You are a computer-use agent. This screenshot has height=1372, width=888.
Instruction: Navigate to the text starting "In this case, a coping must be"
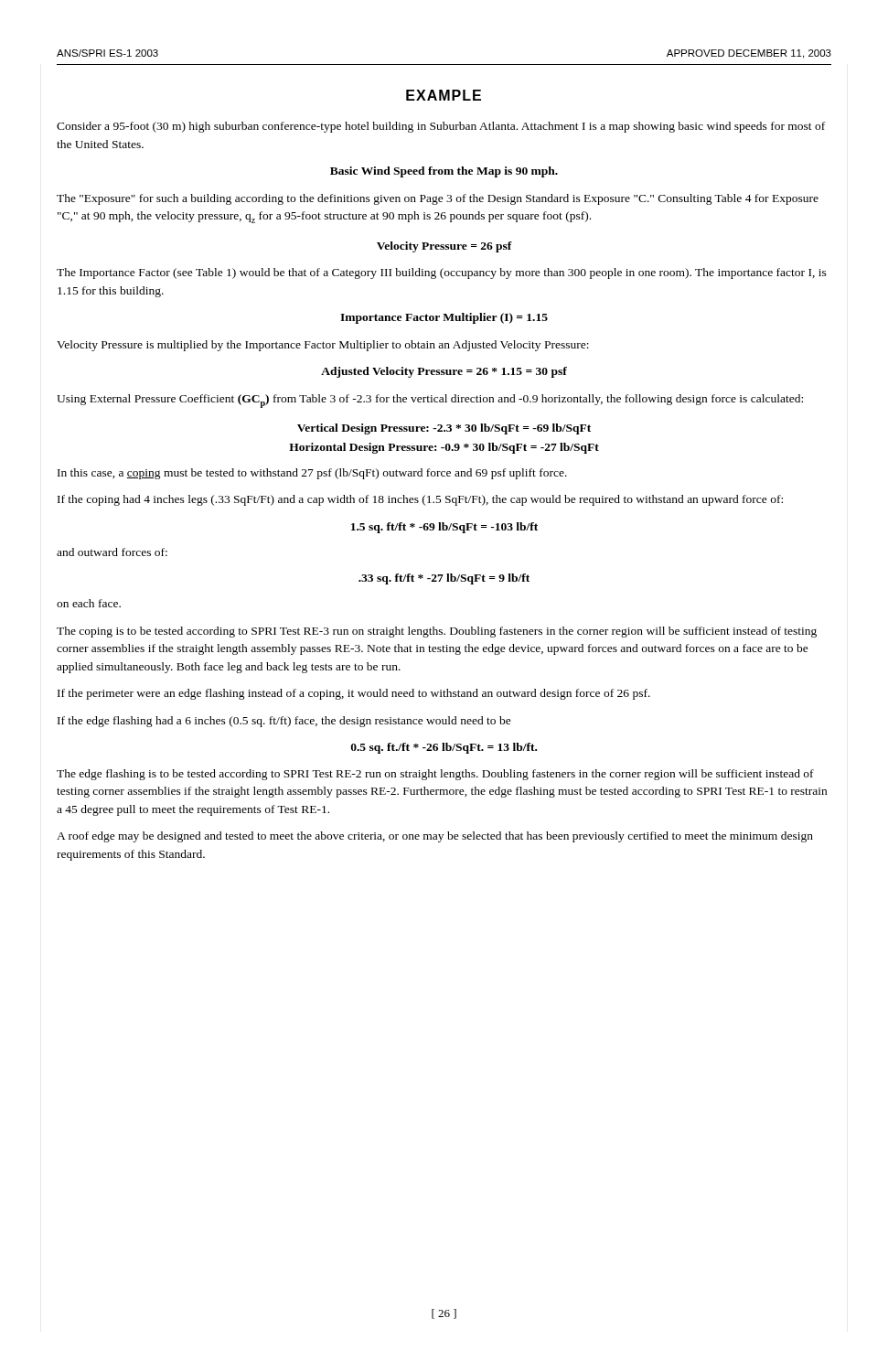coord(444,473)
